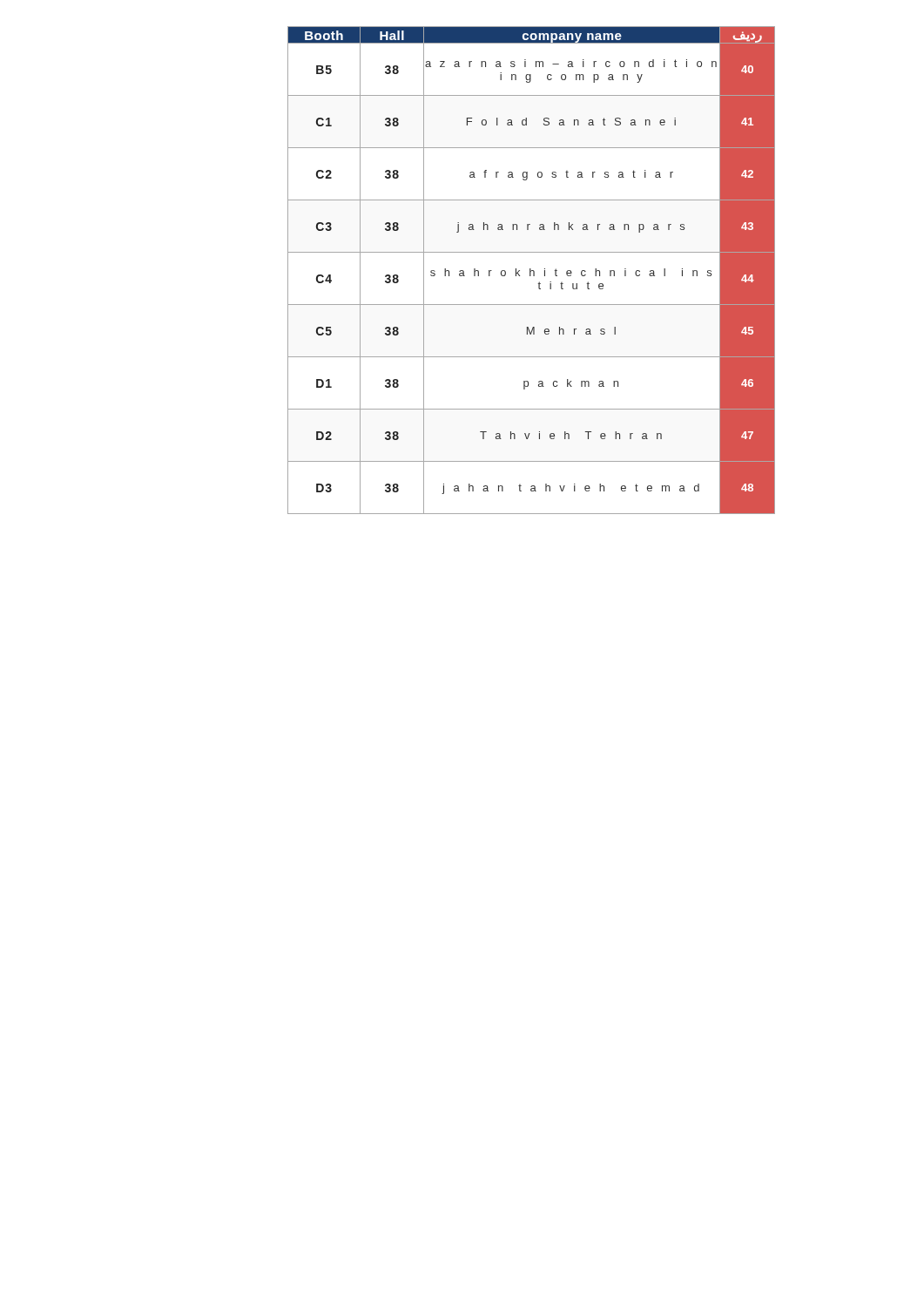Select the table that reads "a z a r"
The image size is (924, 1307).
tap(531, 270)
